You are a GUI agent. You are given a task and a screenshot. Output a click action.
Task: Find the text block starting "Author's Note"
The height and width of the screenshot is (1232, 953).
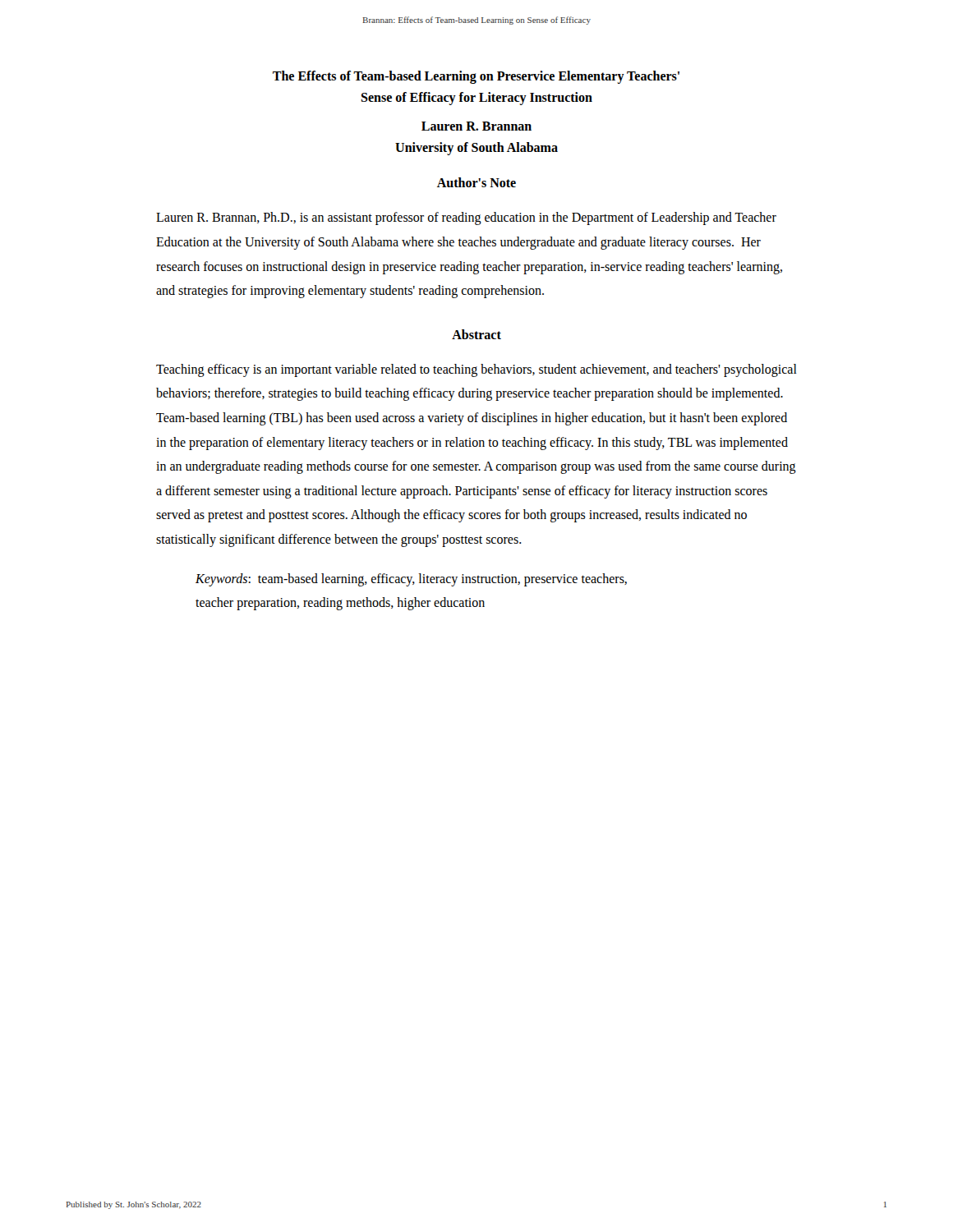(476, 183)
